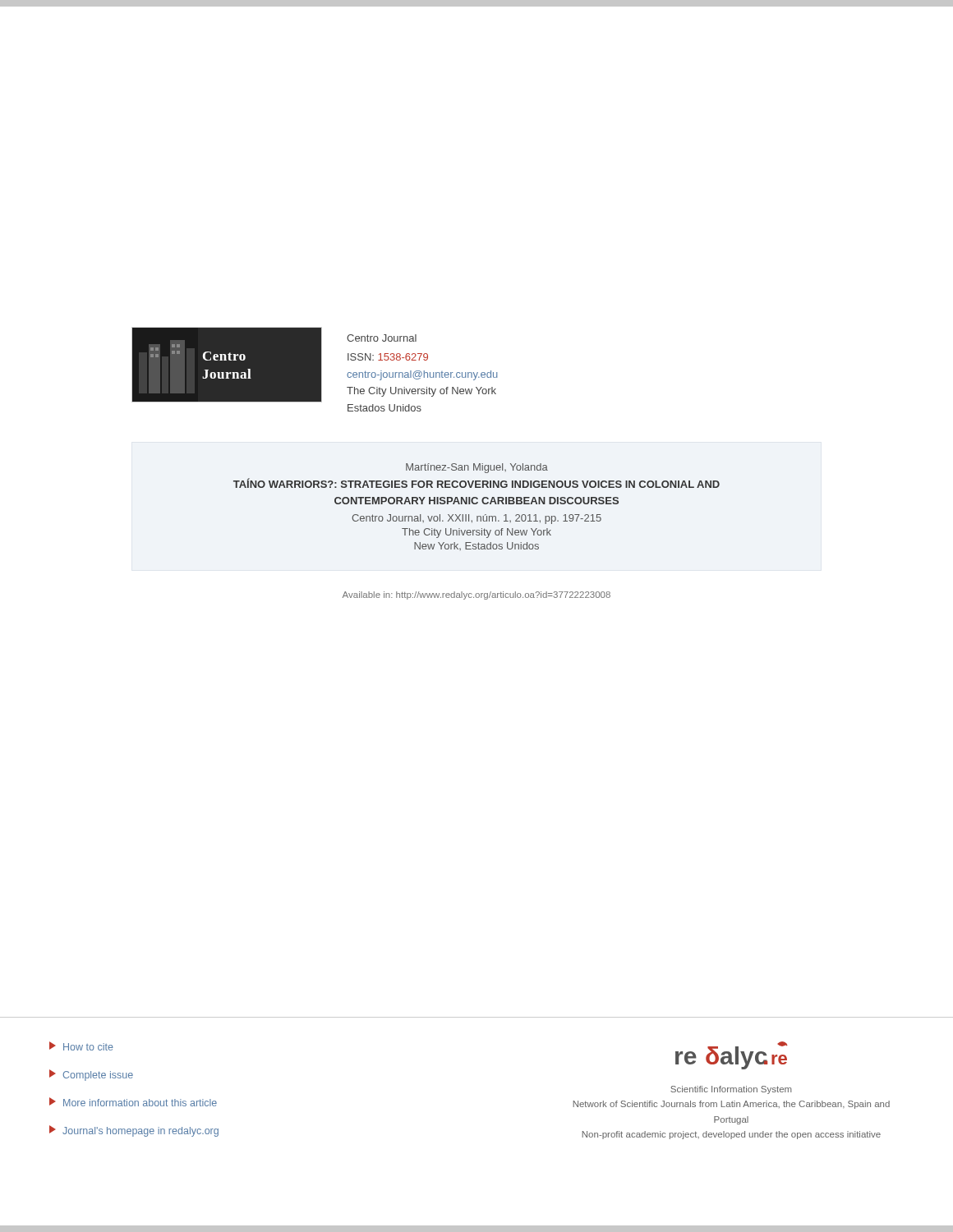
Task: Click on the text block starting "Martínez-San Miguel, Yolanda TAÍNO WARRIORS?: STRATEGIES"
Action: [476, 506]
